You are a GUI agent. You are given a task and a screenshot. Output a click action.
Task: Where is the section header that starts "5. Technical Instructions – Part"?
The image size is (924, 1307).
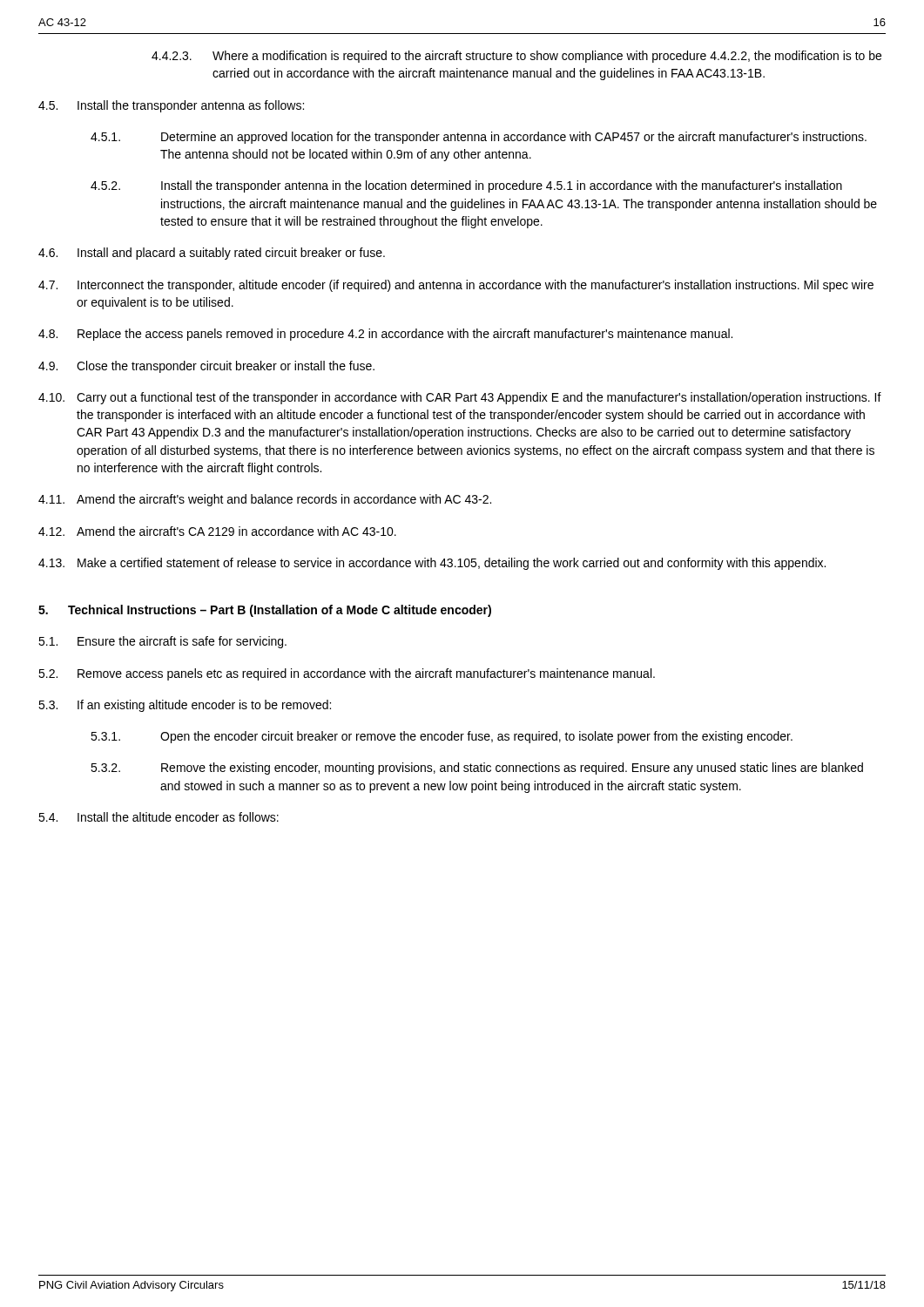265,610
